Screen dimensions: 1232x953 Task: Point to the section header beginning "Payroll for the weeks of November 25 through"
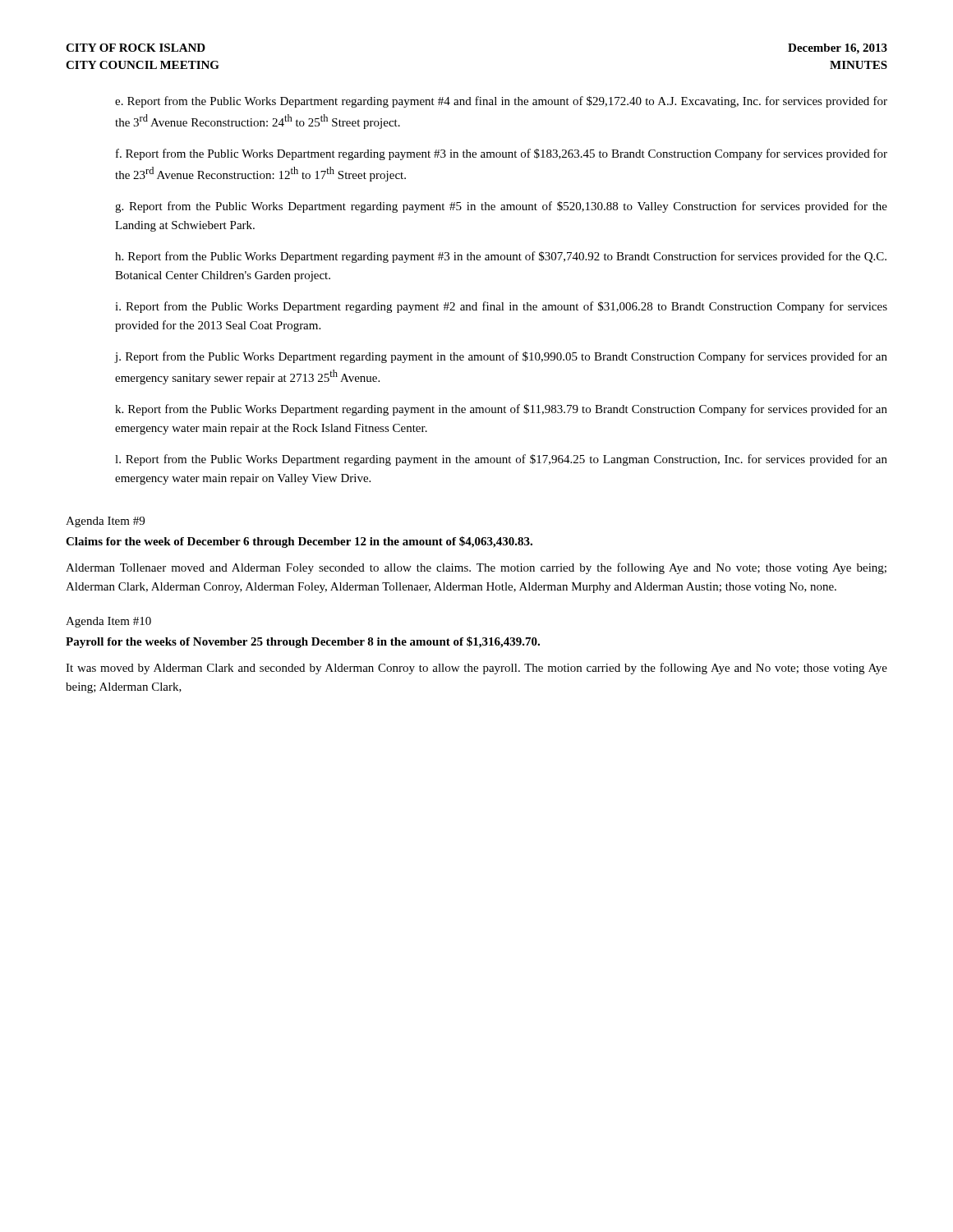click(303, 641)
